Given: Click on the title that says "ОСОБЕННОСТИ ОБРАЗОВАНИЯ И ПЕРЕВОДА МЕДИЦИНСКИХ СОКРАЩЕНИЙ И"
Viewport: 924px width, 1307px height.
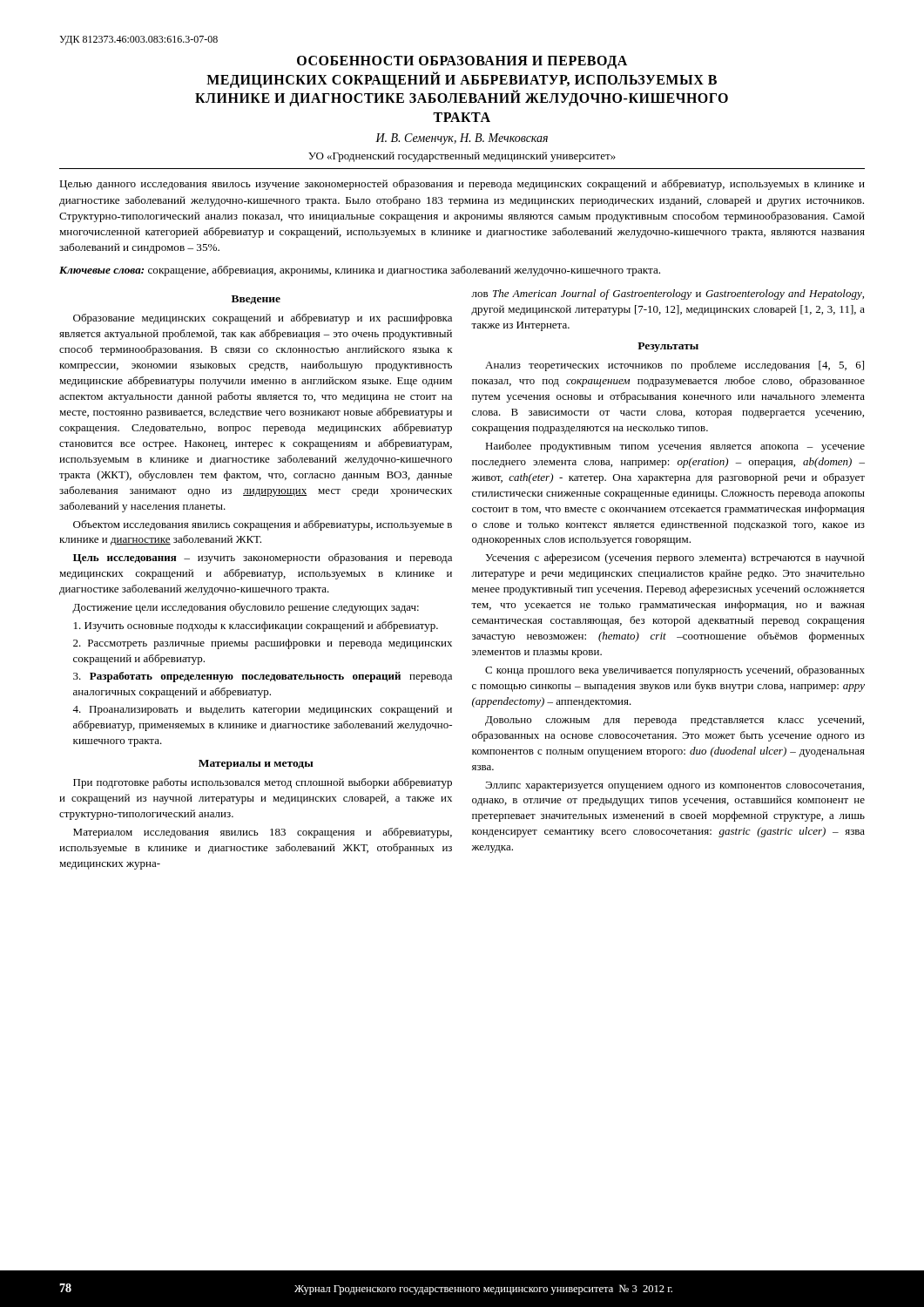Looking at the screenshot, I should (x=462, y=89).
